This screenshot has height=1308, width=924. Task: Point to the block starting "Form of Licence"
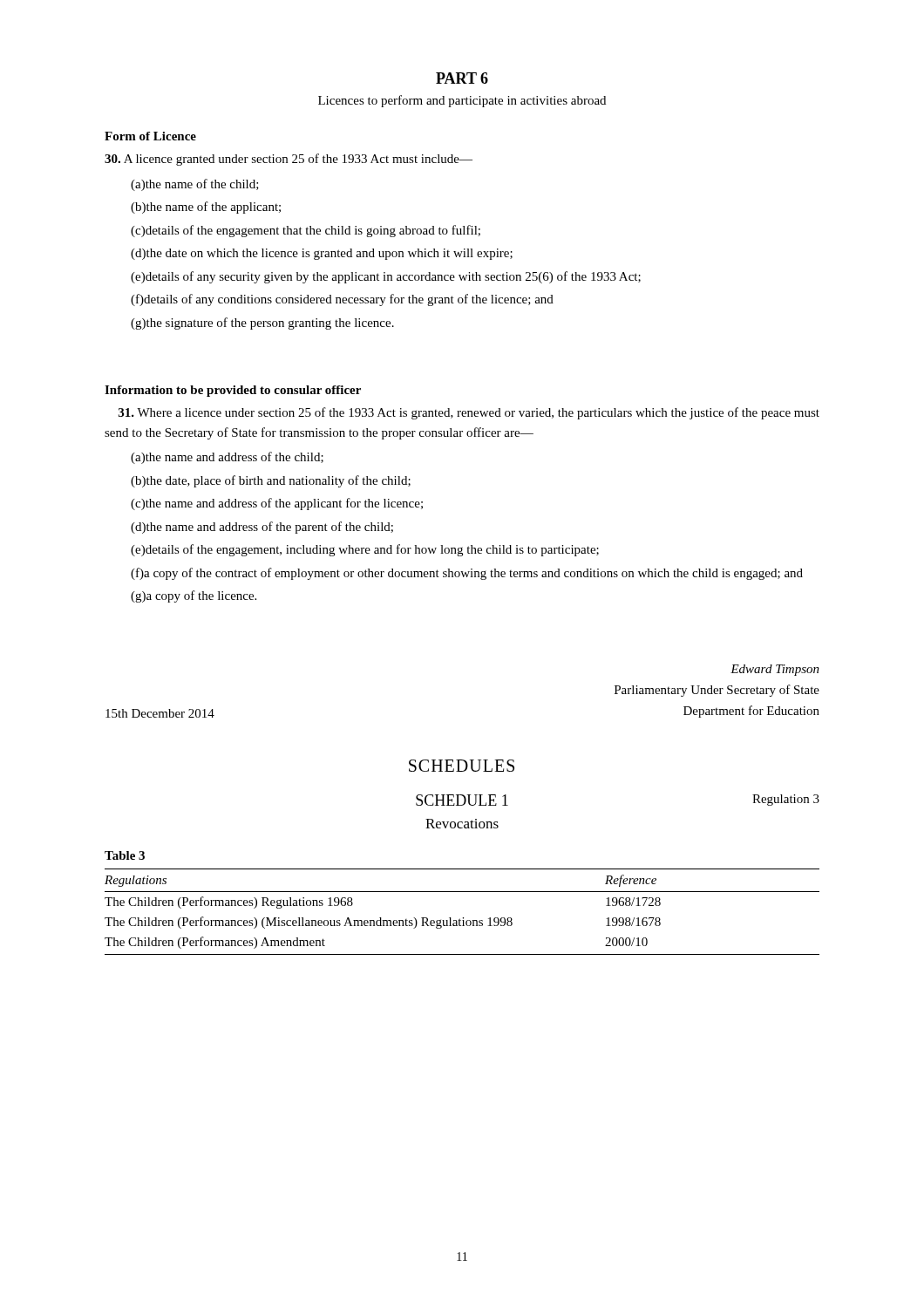tap(150, 136)
